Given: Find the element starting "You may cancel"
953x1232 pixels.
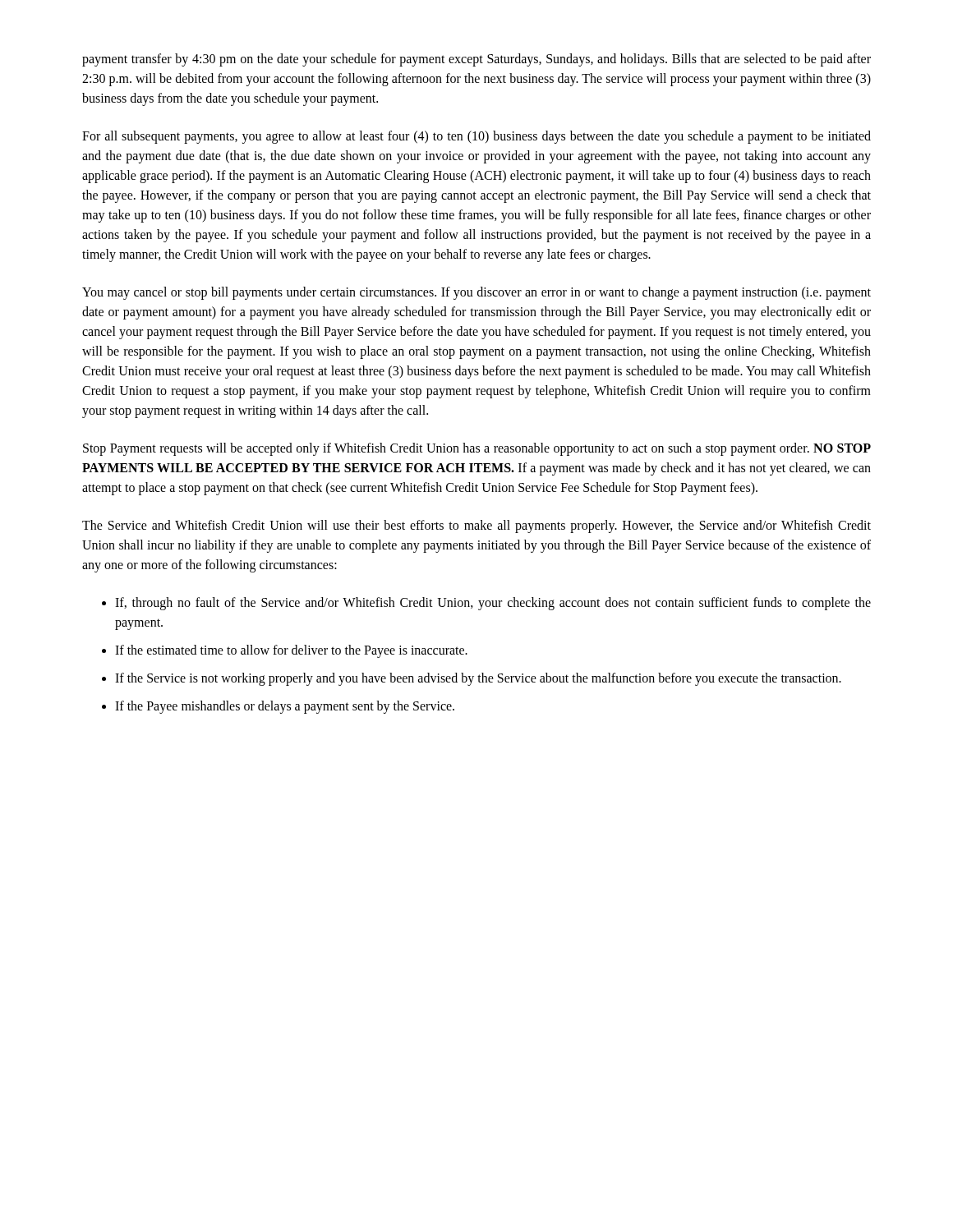Looking at the screenshot, I should pos(476,351).
